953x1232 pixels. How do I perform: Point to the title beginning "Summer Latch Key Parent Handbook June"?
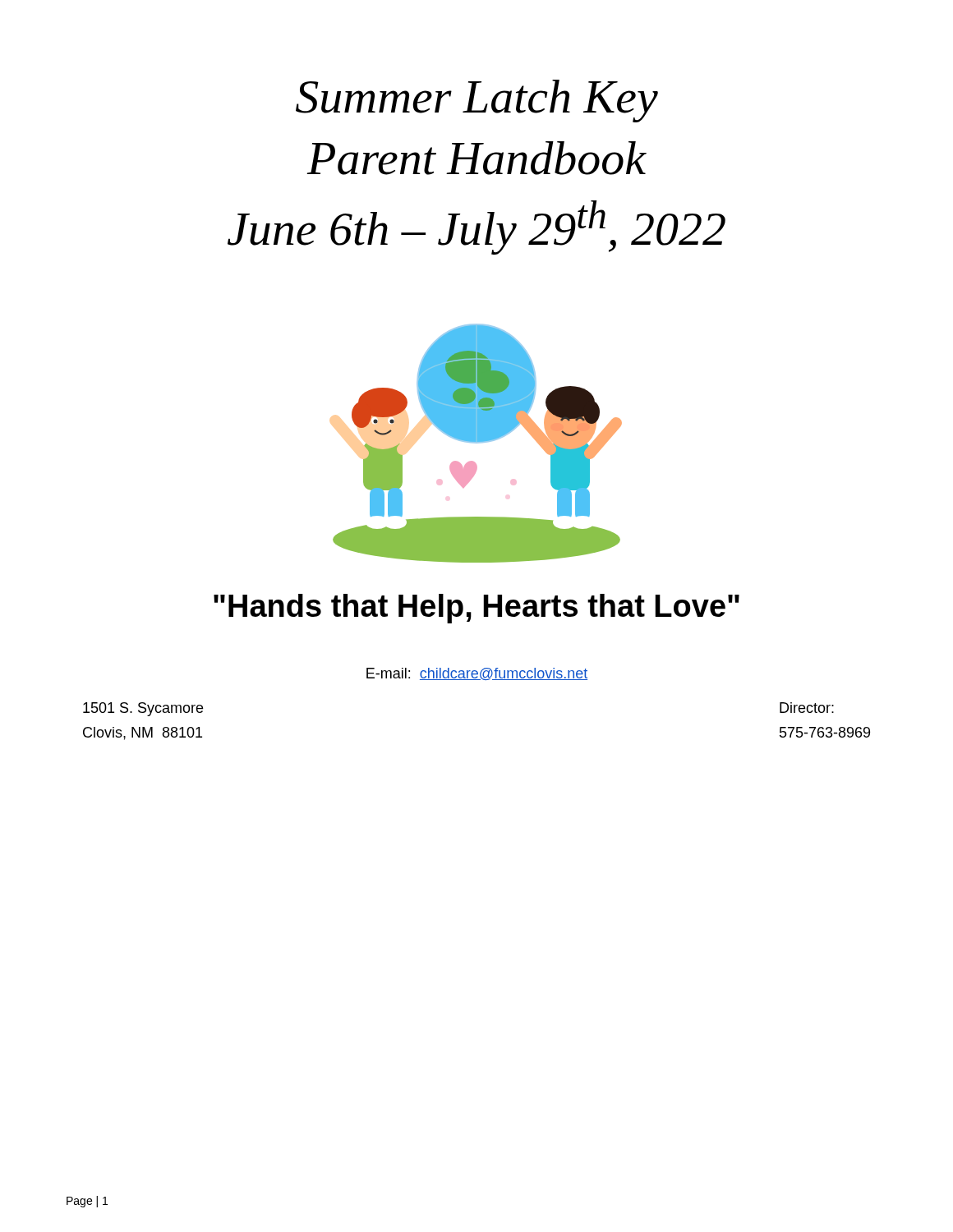click(x=476, y=163)
